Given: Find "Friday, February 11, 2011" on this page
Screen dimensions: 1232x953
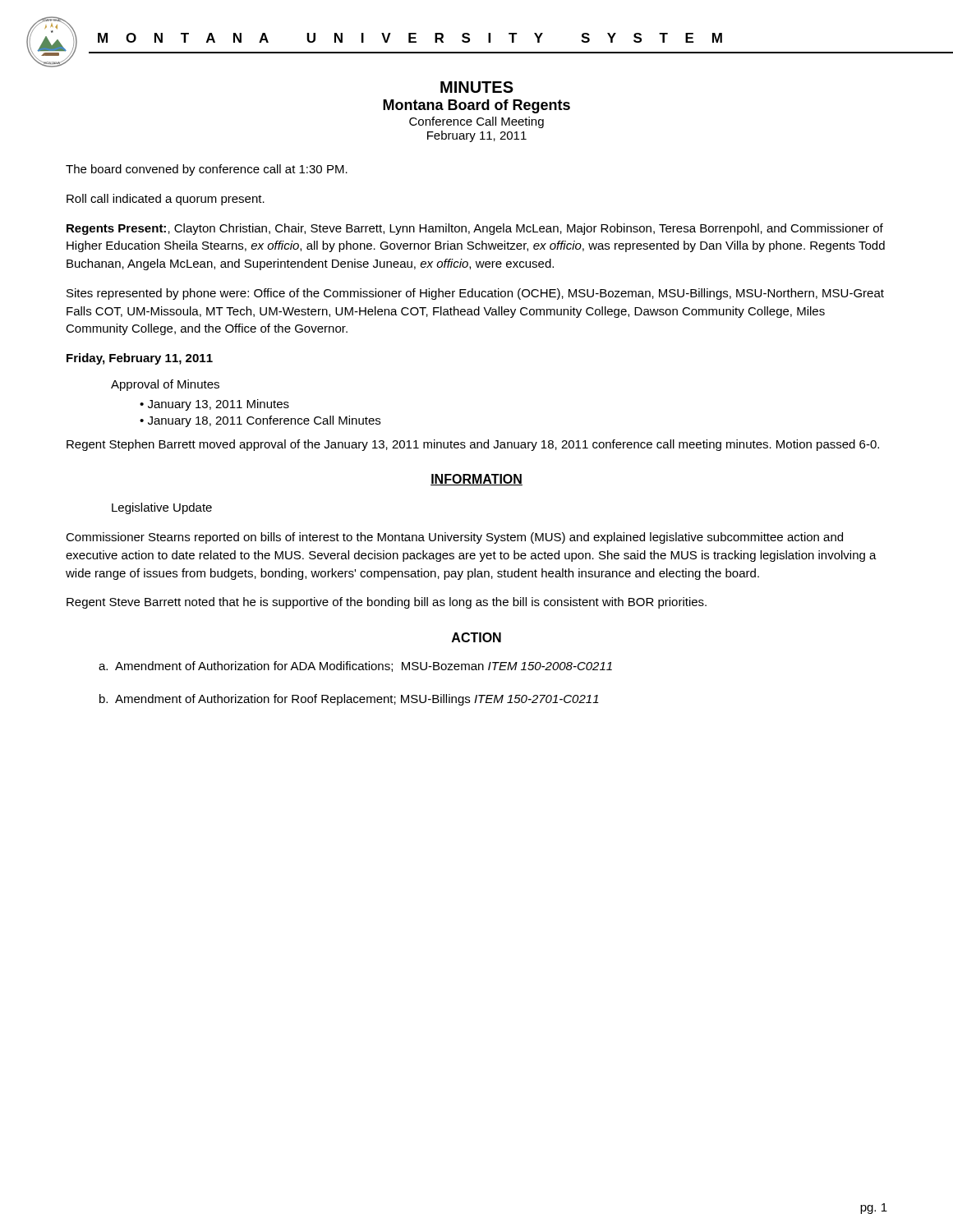Looking at the screenshot, I should tap(140, 359).
